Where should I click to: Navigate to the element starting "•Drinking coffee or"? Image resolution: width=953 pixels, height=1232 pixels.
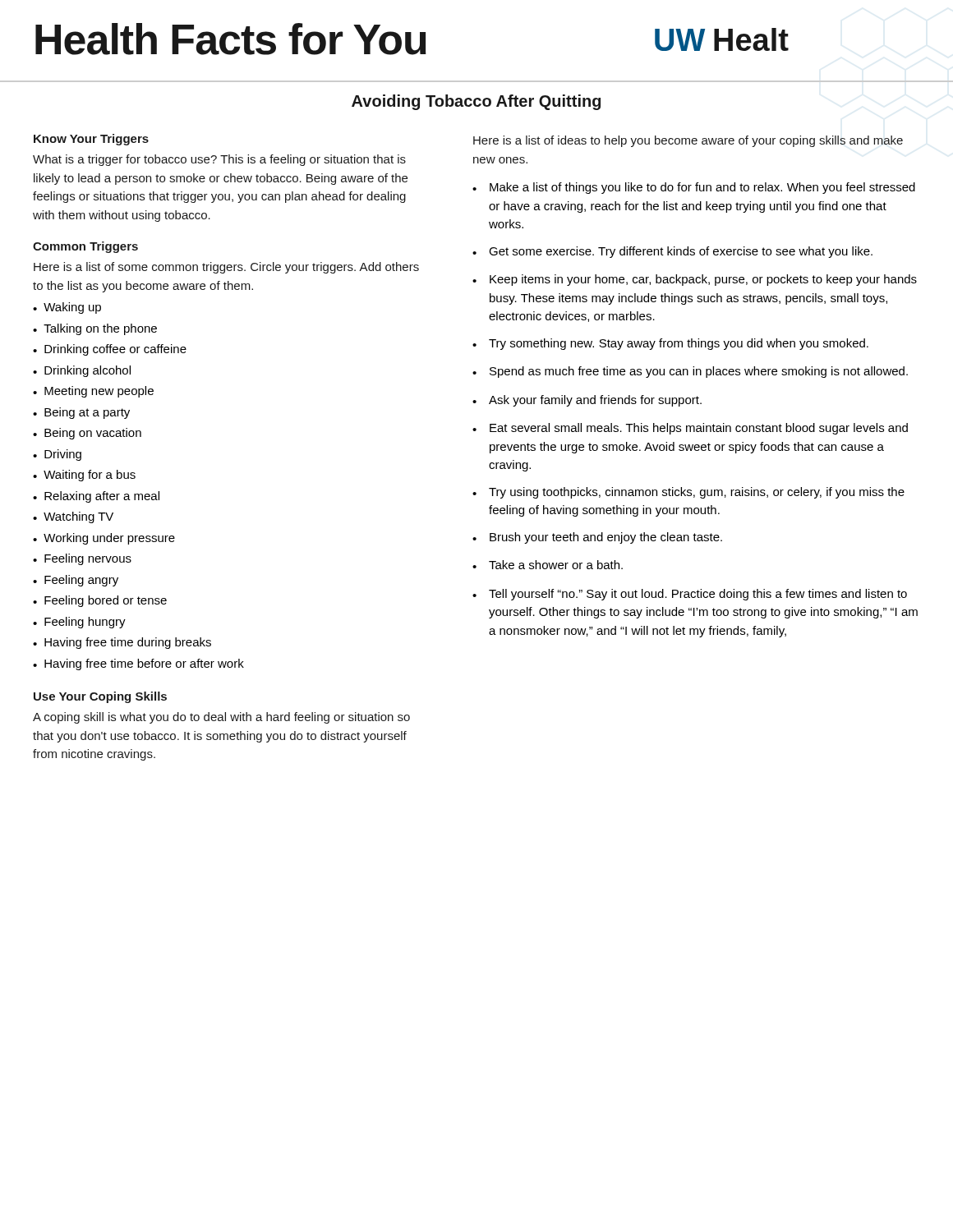[110, 350]
